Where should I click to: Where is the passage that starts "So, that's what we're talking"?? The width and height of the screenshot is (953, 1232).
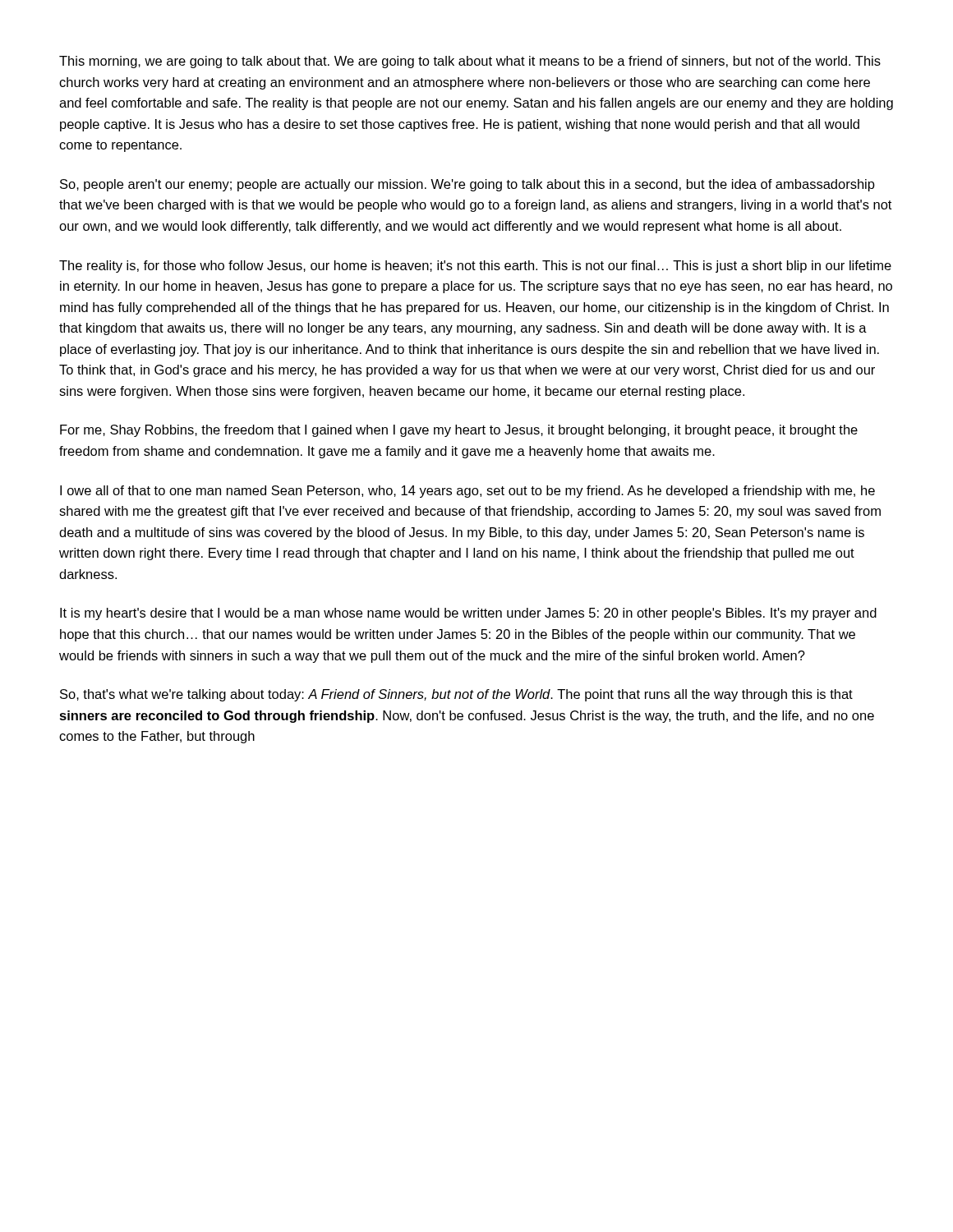point(467,715)
